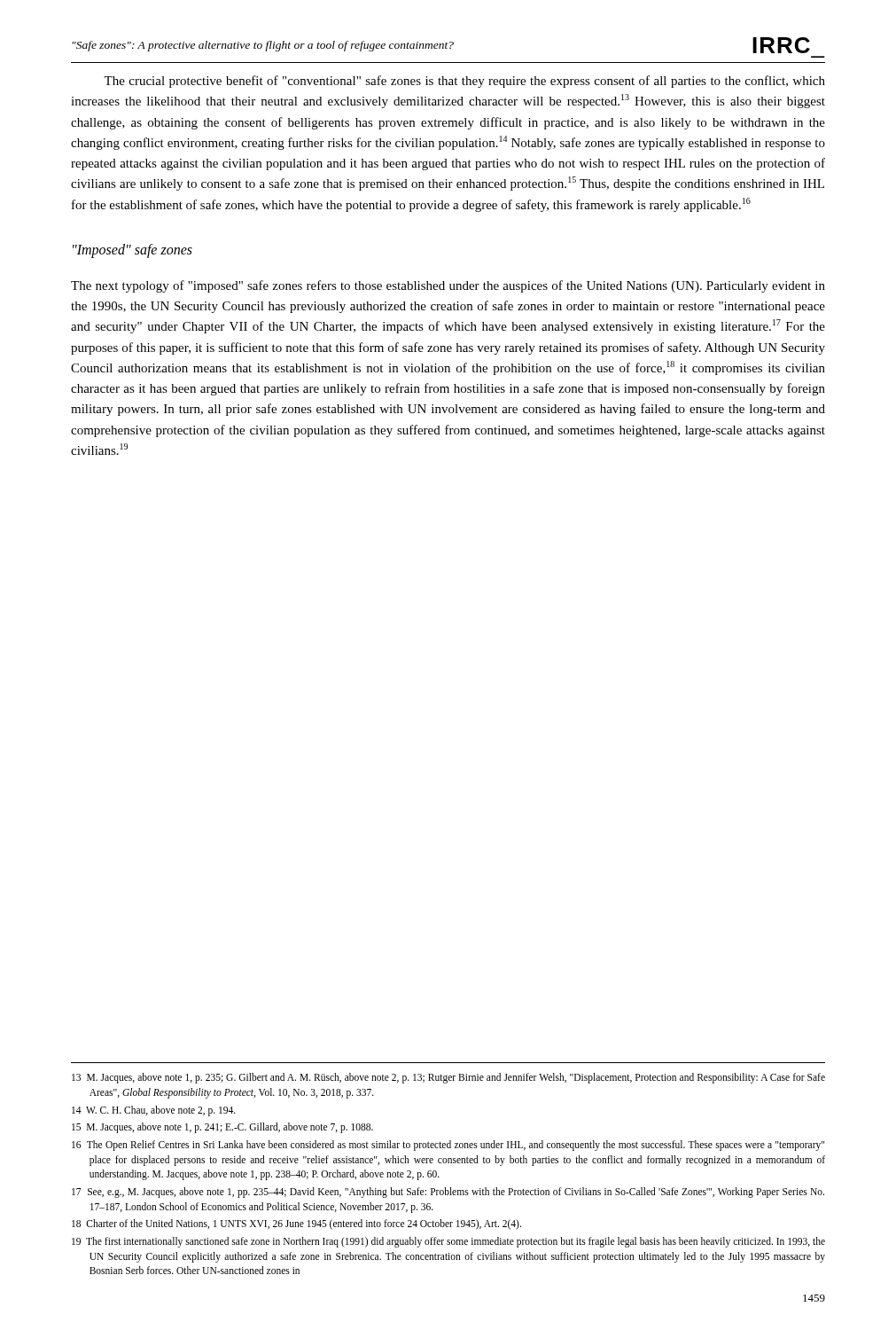Click the passage that begins "The next typology of "imposed" safe"
Screen dimensions: 1330x896
click(x=448, y=368)
